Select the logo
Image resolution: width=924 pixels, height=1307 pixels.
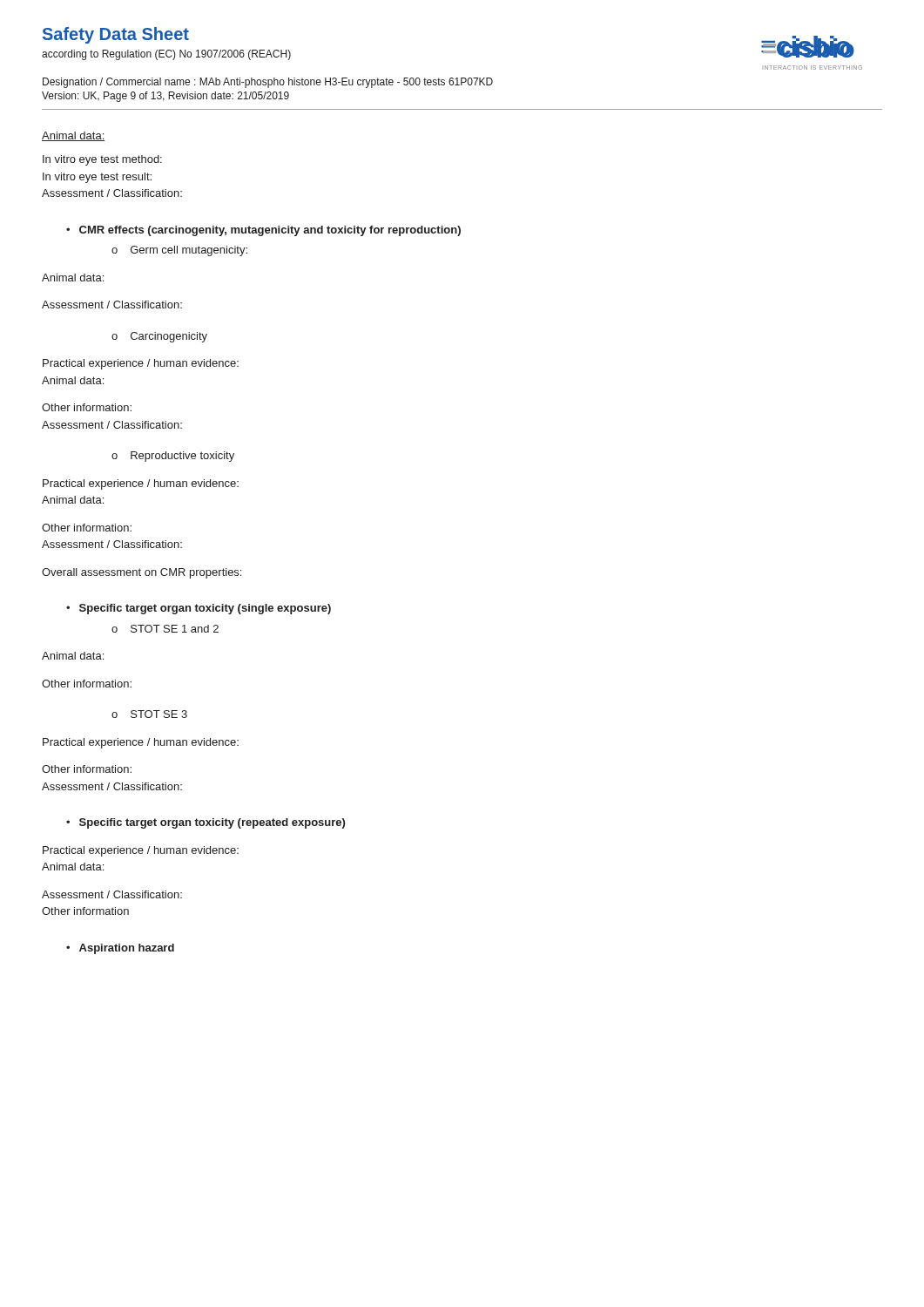click(x=821, y=50)
